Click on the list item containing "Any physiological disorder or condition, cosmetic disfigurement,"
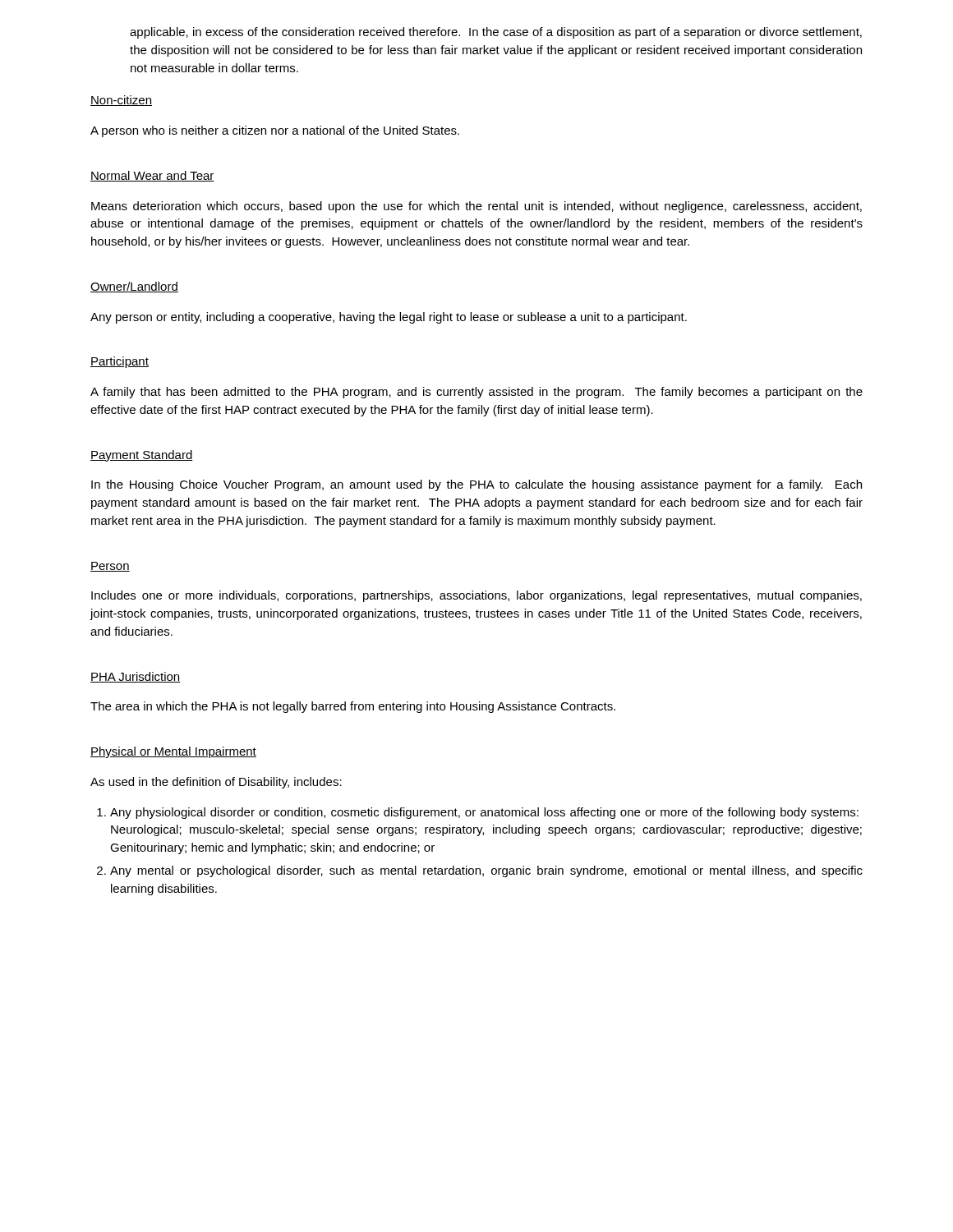 tap(476, 830)
